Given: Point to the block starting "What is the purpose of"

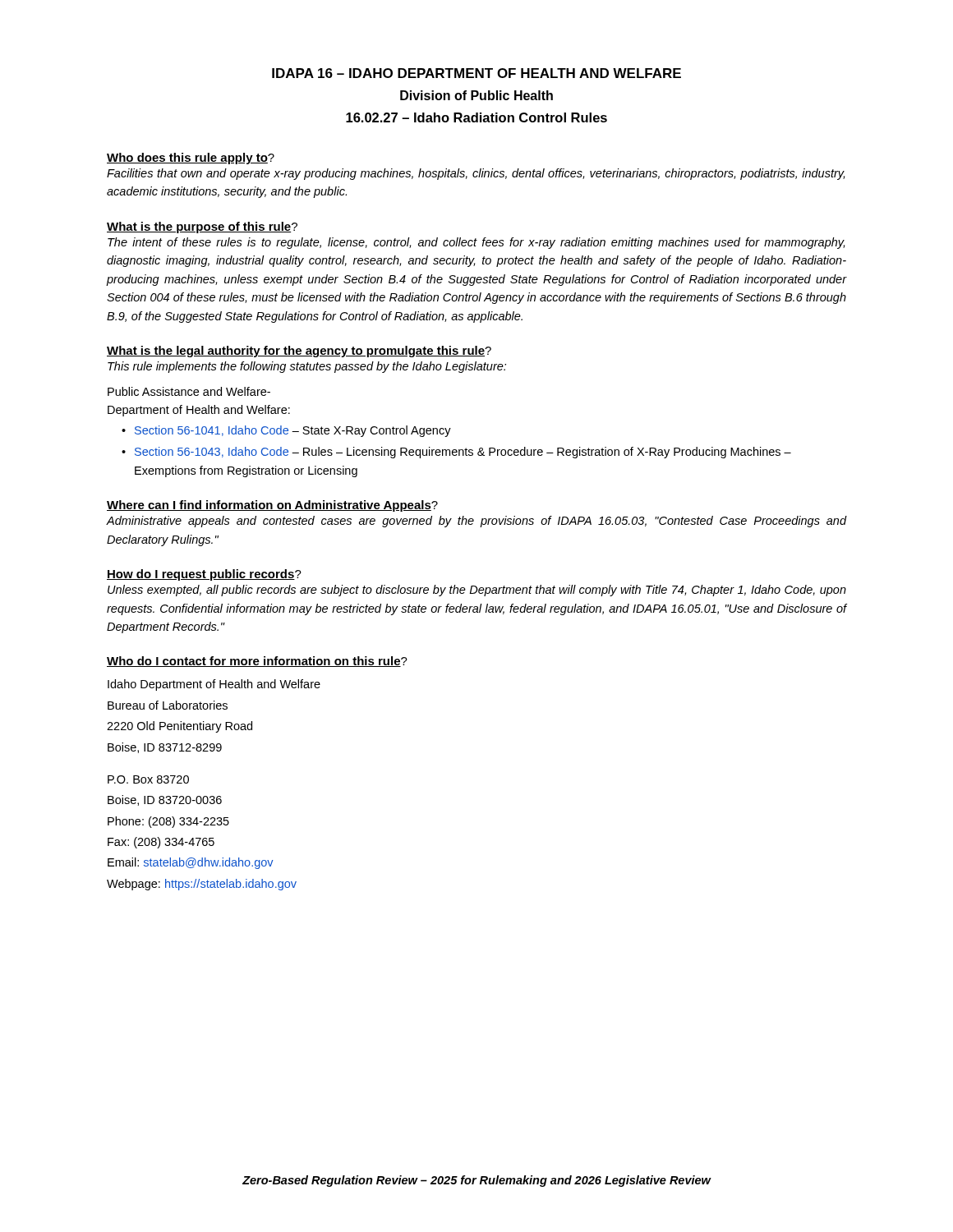Looking at the screenshot, I should point(202,226).
